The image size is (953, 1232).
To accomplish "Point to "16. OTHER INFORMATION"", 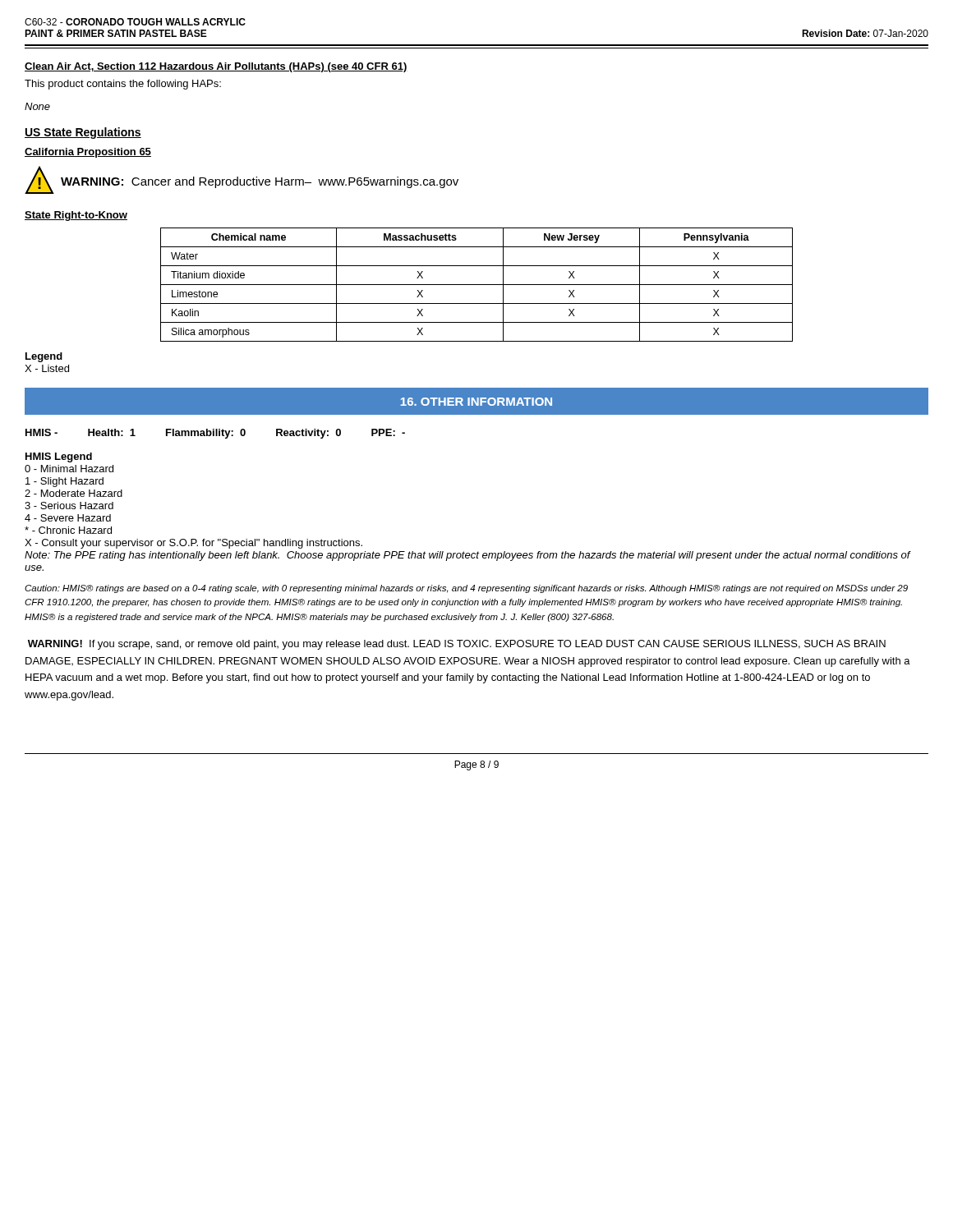I will 476,401.
